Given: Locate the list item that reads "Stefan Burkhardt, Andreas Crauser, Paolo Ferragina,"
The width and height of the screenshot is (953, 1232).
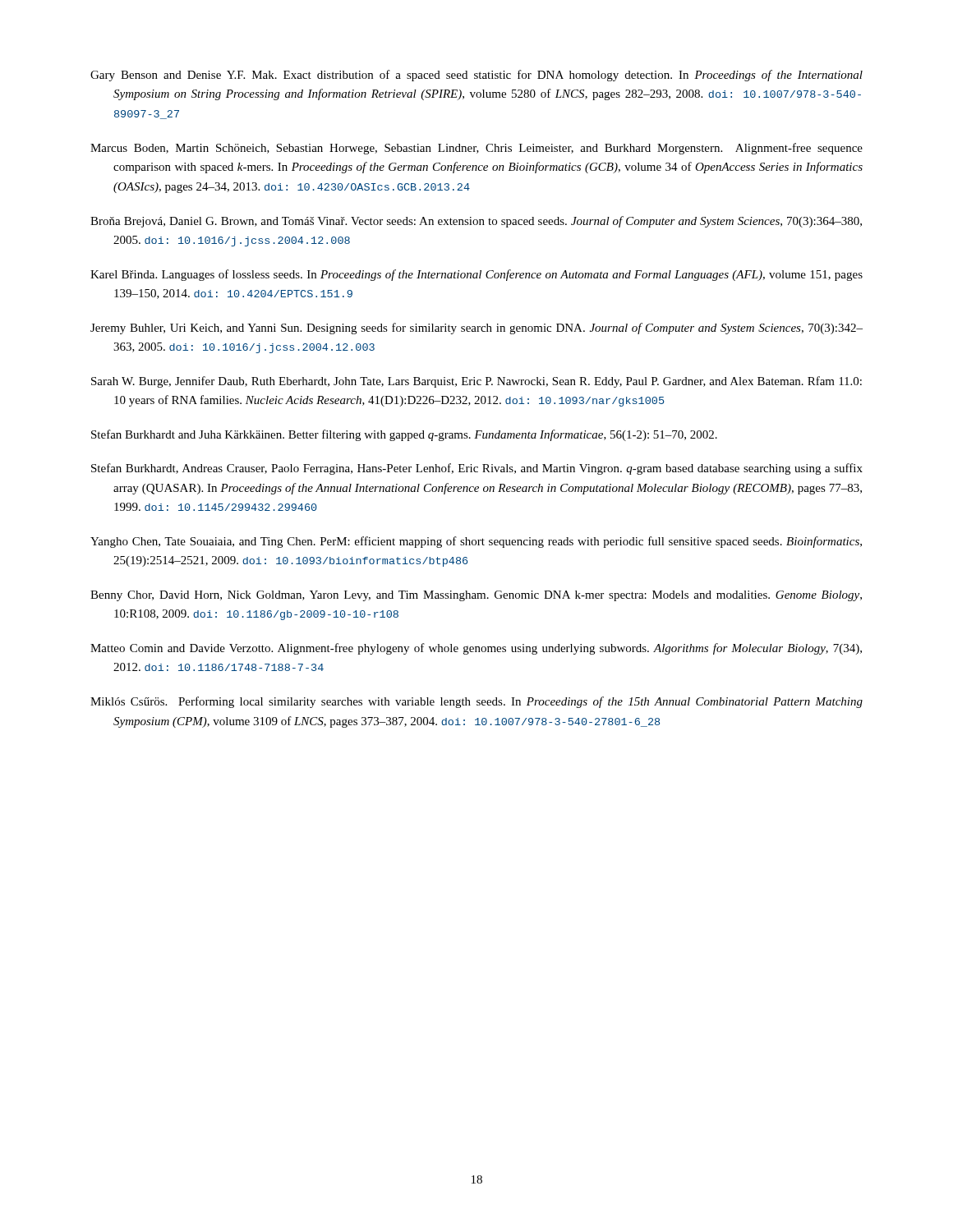Looking at the screenshot, I should (x=476, y=488).
